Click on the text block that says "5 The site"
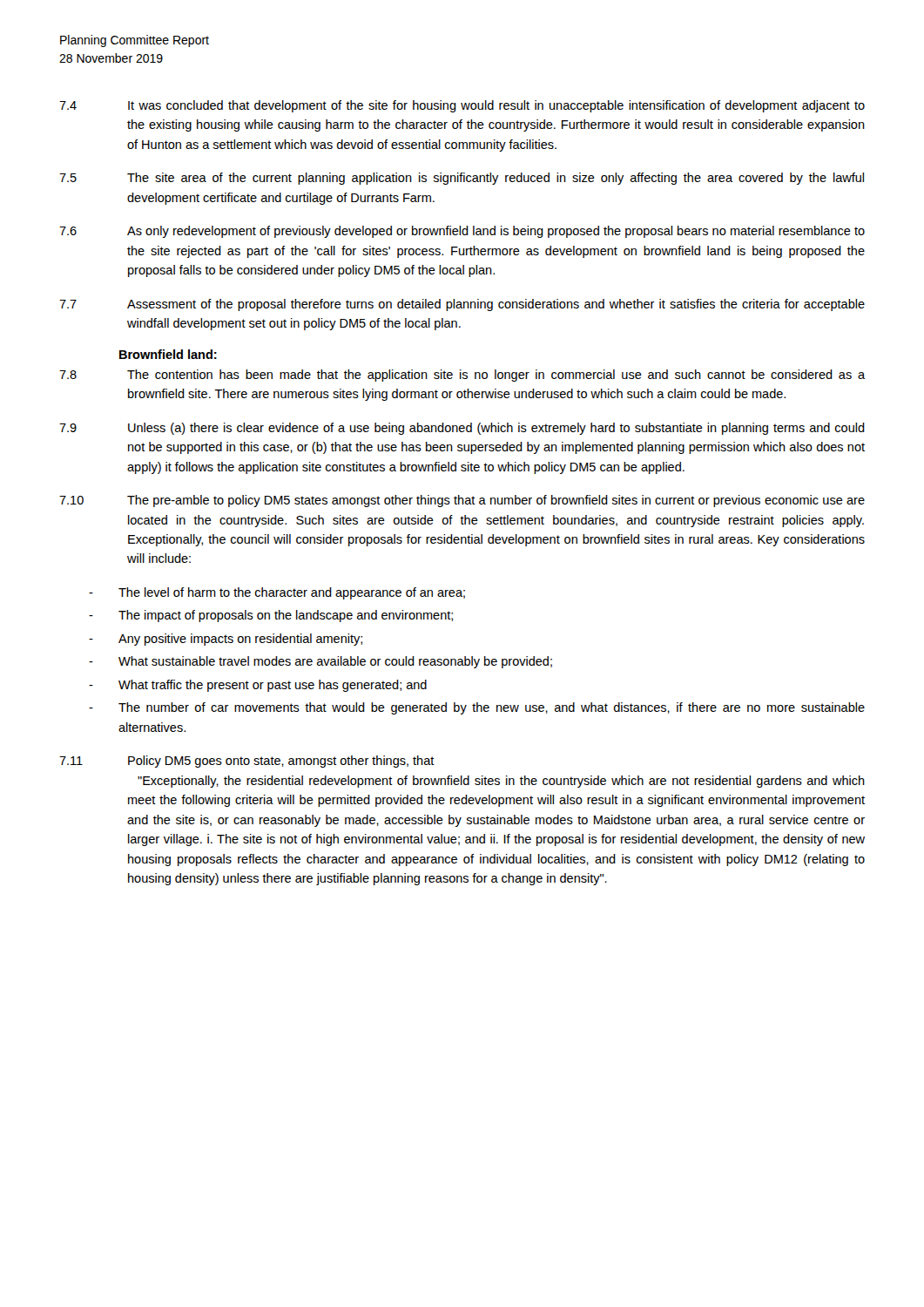The height and width of the screenshot is (1307, 924). (462, 188)
